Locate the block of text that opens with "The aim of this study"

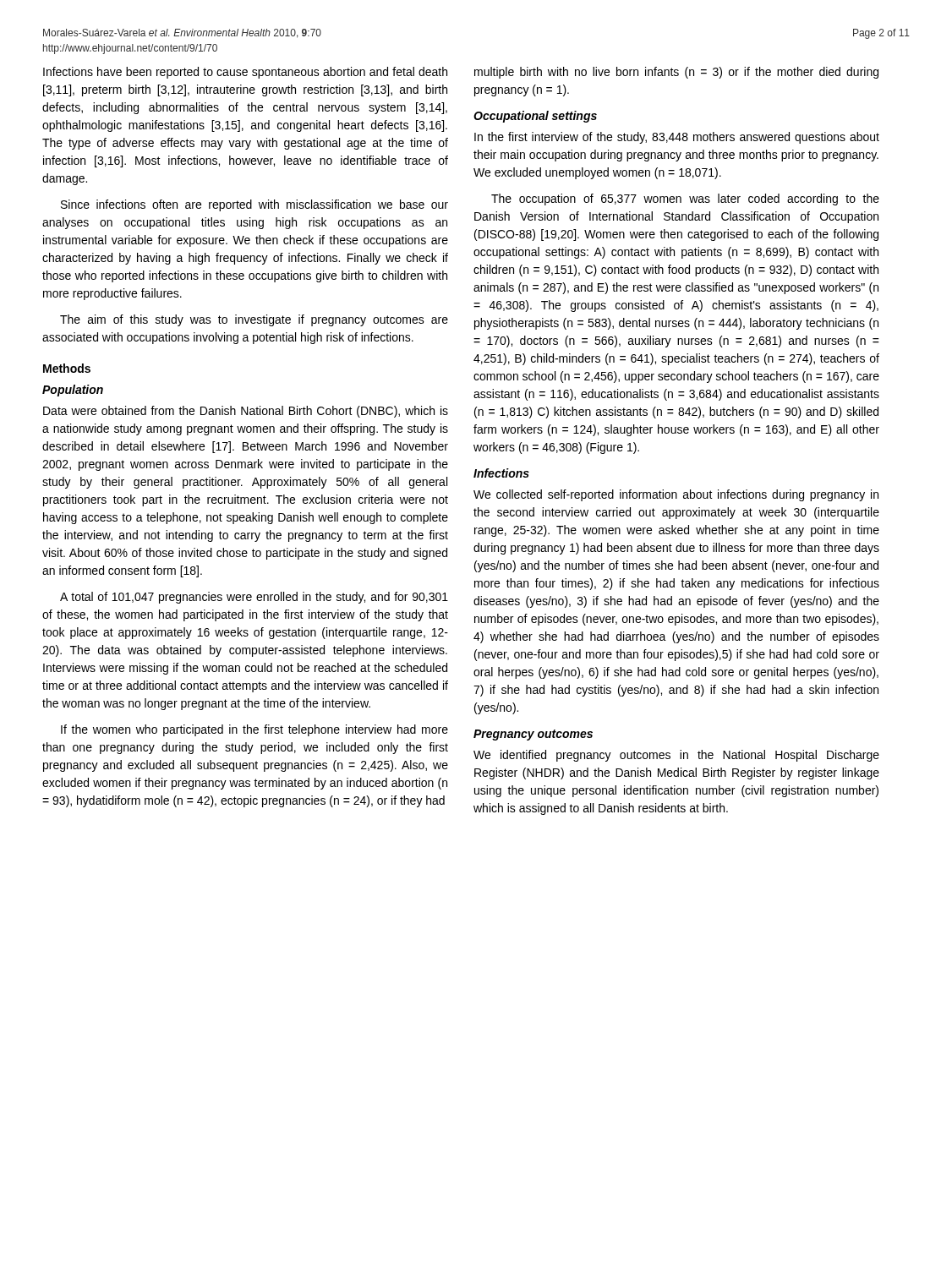245,328
